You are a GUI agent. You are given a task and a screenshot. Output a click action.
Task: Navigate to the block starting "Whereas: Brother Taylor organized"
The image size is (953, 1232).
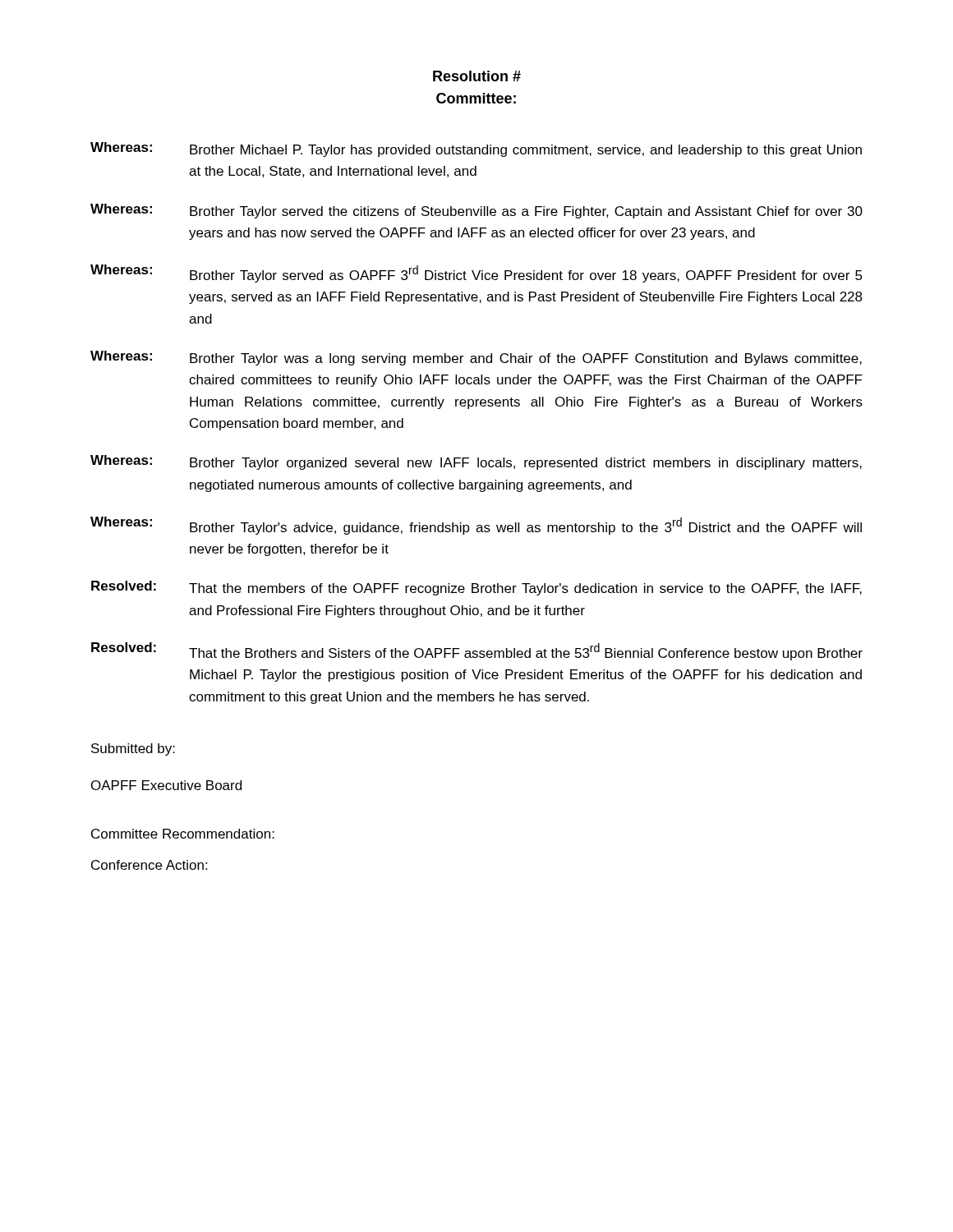(476, 475)
